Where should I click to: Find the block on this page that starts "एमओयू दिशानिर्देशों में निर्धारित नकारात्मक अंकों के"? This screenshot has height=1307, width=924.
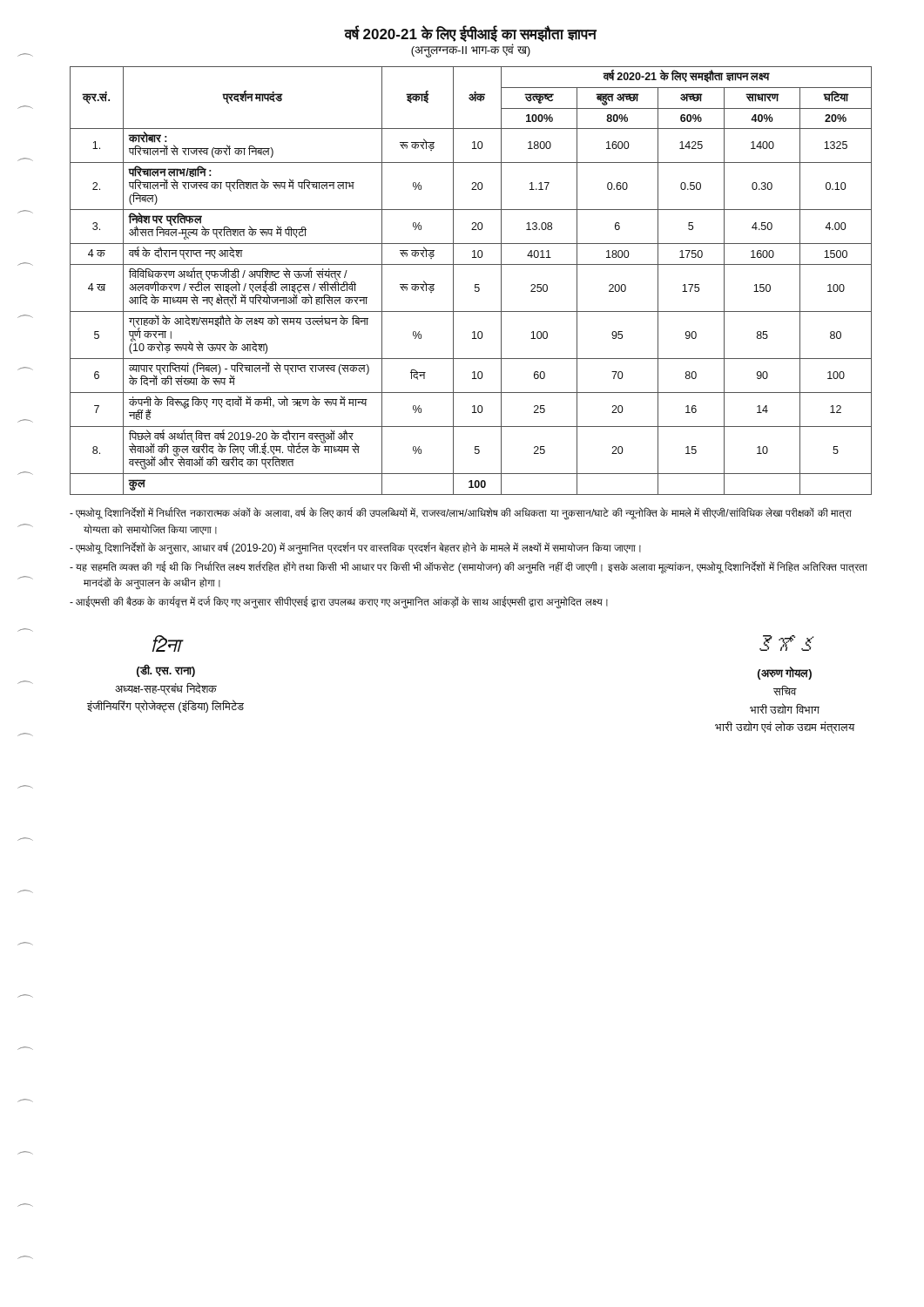[471, 558]
